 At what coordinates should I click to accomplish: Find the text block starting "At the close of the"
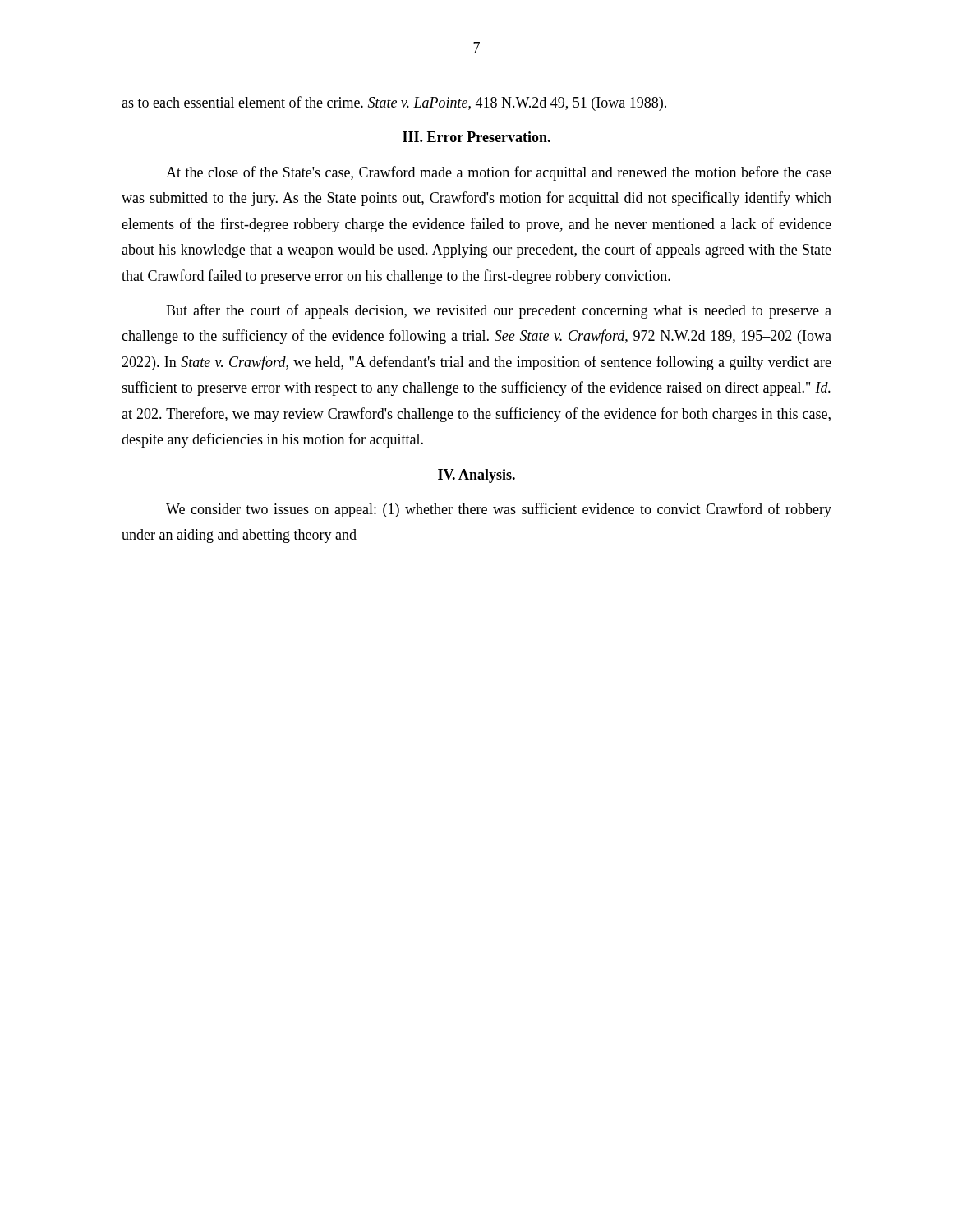pos(476,224)
